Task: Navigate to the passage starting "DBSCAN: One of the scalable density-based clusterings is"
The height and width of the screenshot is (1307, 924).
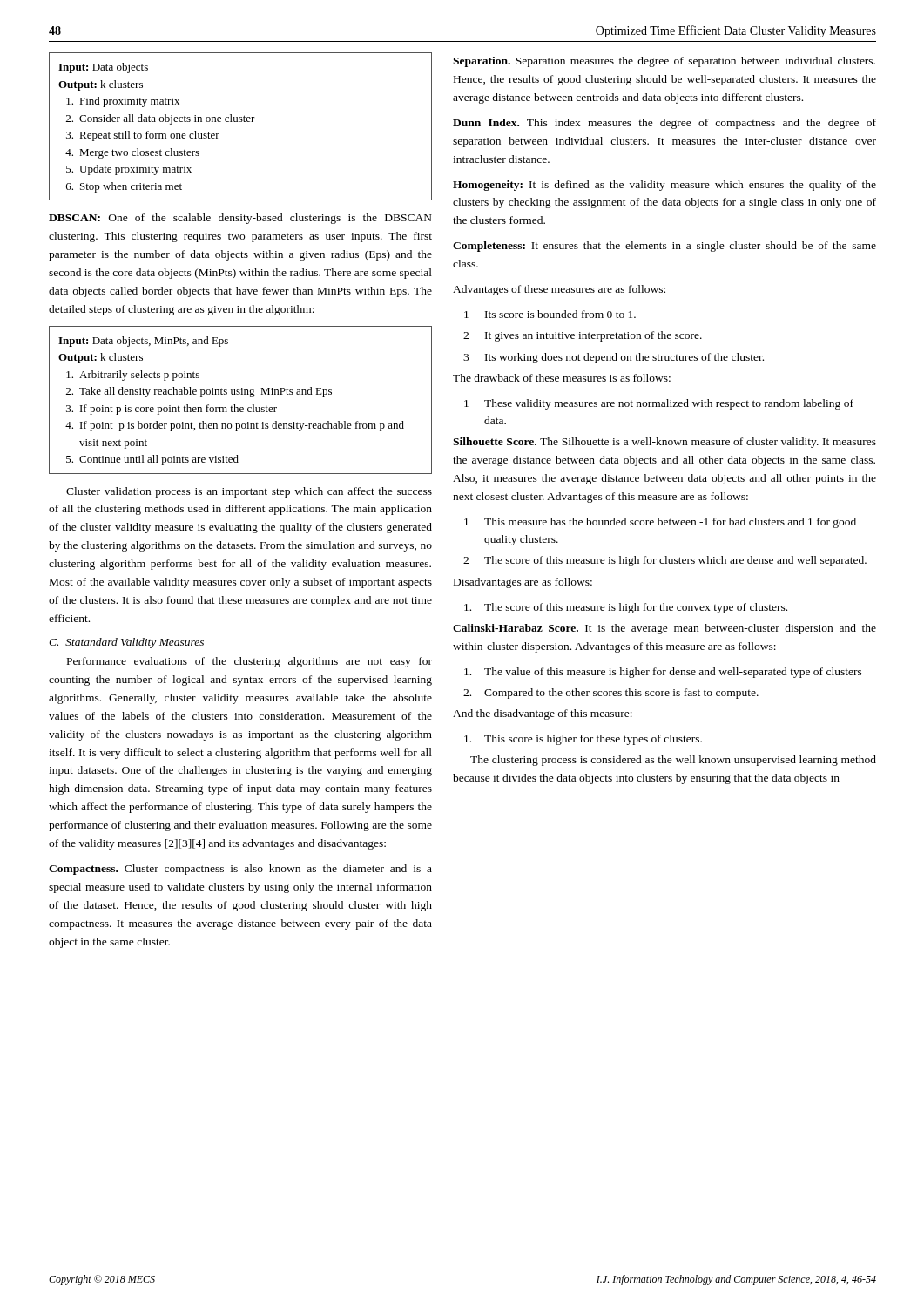Action: (240, 264)
